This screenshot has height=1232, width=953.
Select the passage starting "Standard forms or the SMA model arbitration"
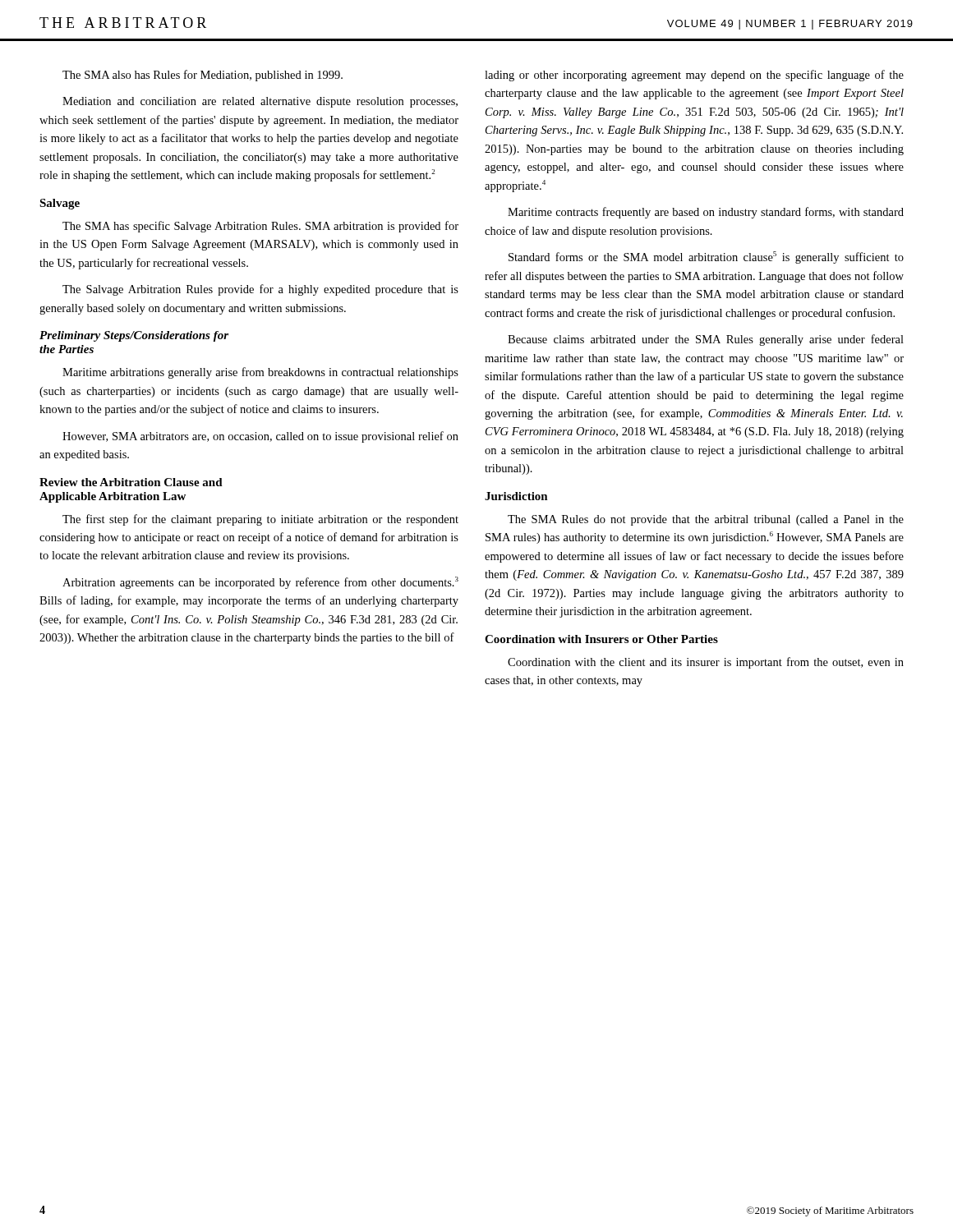click(694, 285)
